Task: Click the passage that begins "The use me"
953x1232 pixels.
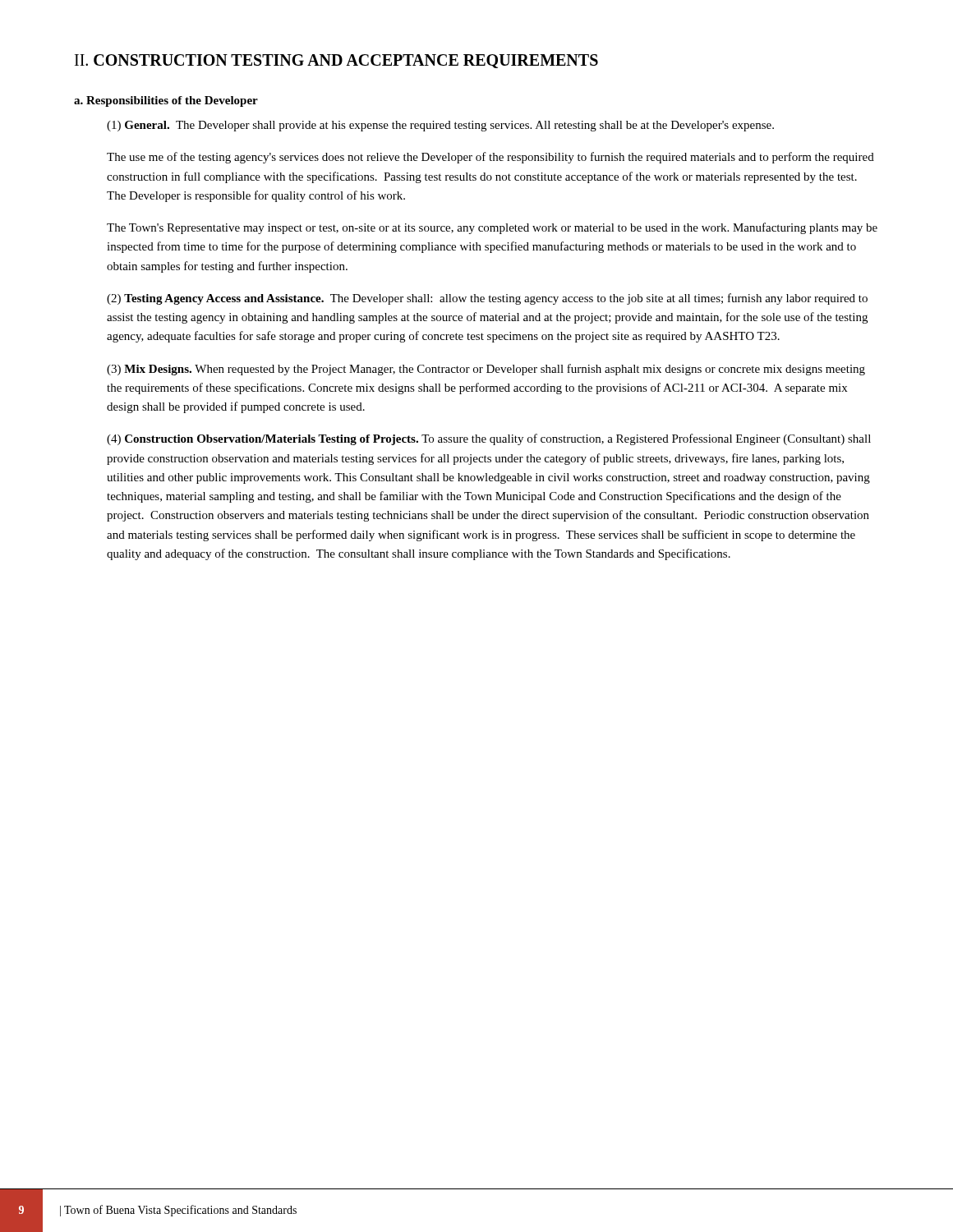Action: (490, 176)
